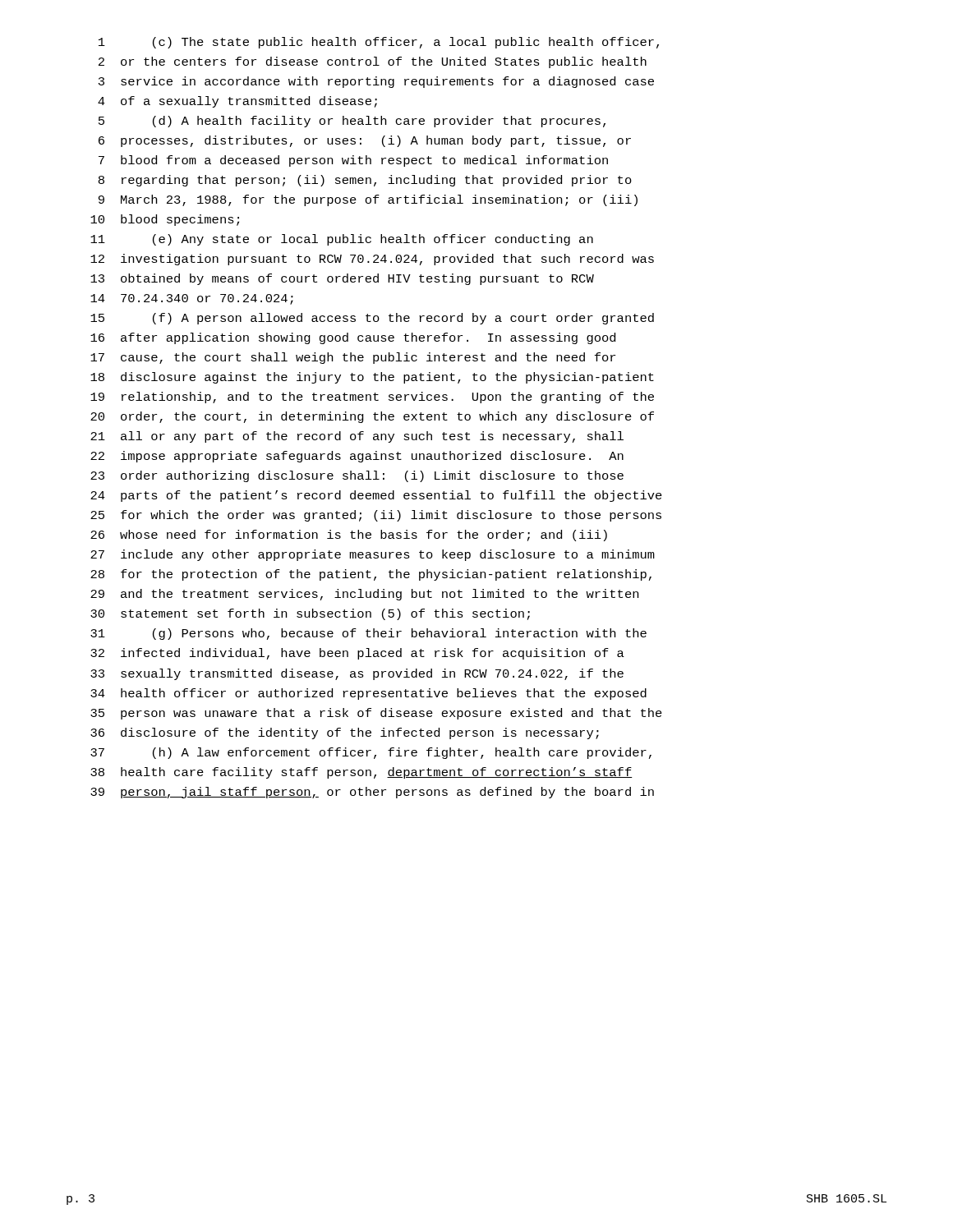Select the list item that reads "31 (g) Persons who, because of their"

476,684
